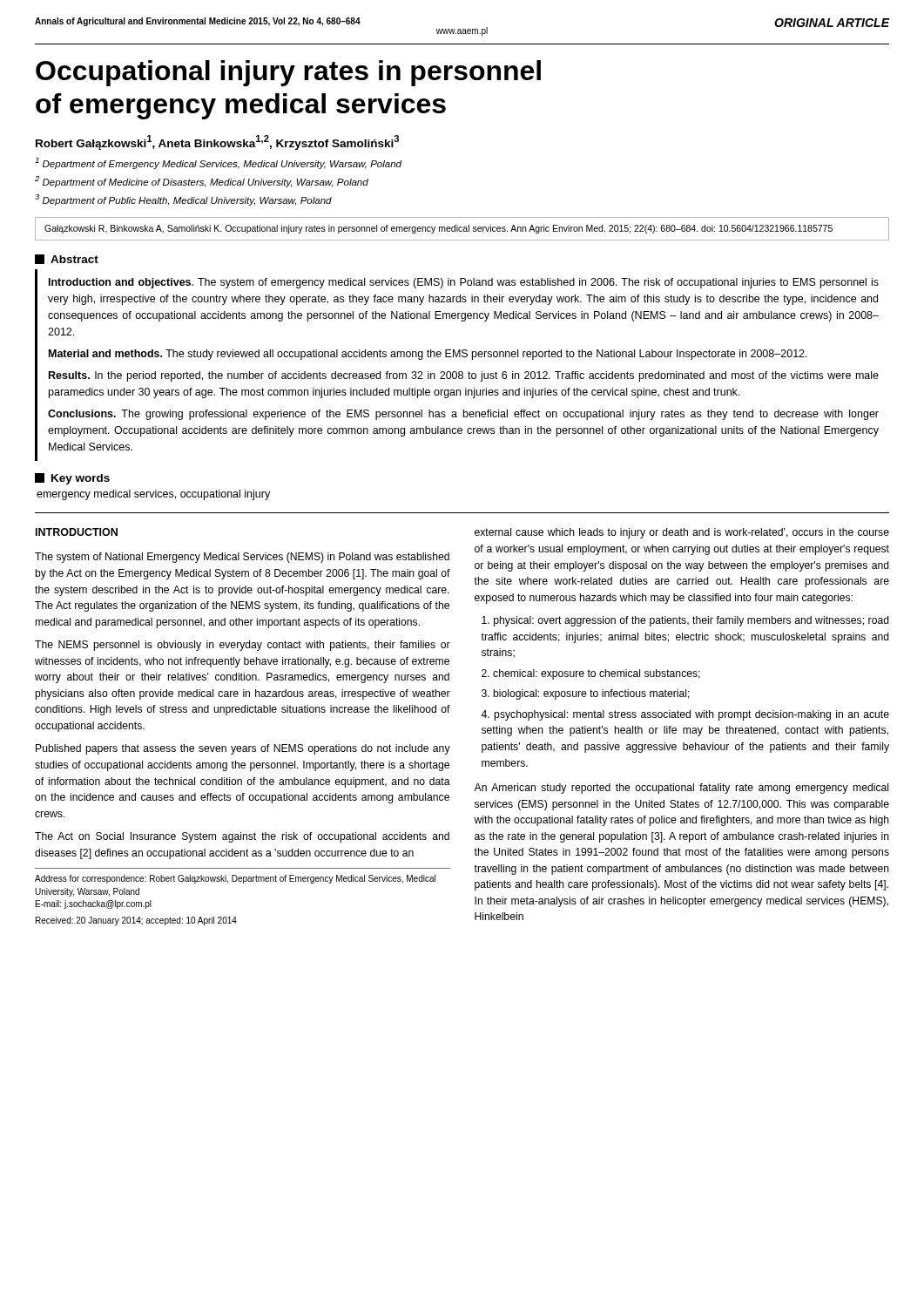Find the element starting "Occupational injury rates in"

[x=289, y=87]
